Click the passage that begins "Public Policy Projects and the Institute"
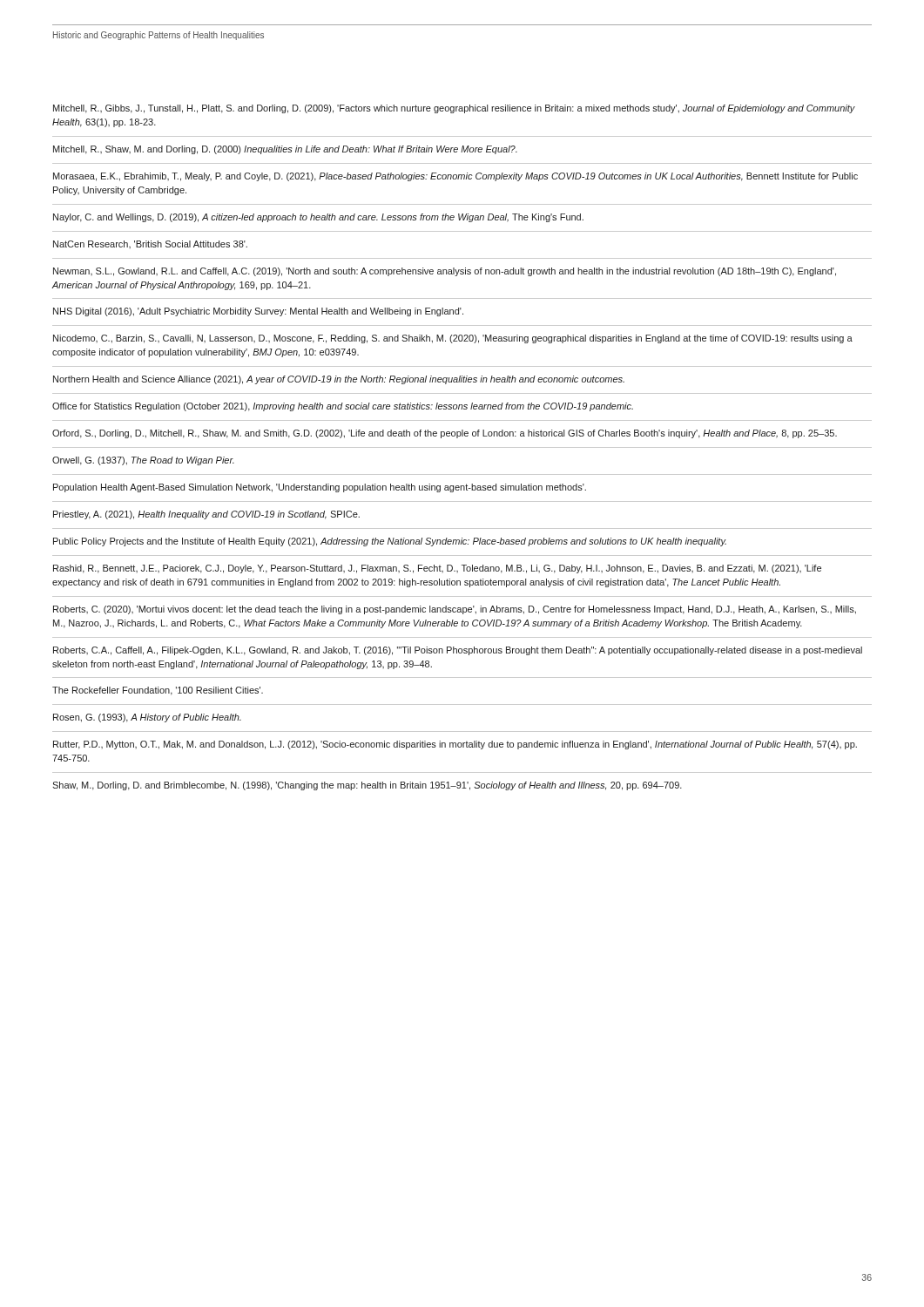 (x=390, y=541)
